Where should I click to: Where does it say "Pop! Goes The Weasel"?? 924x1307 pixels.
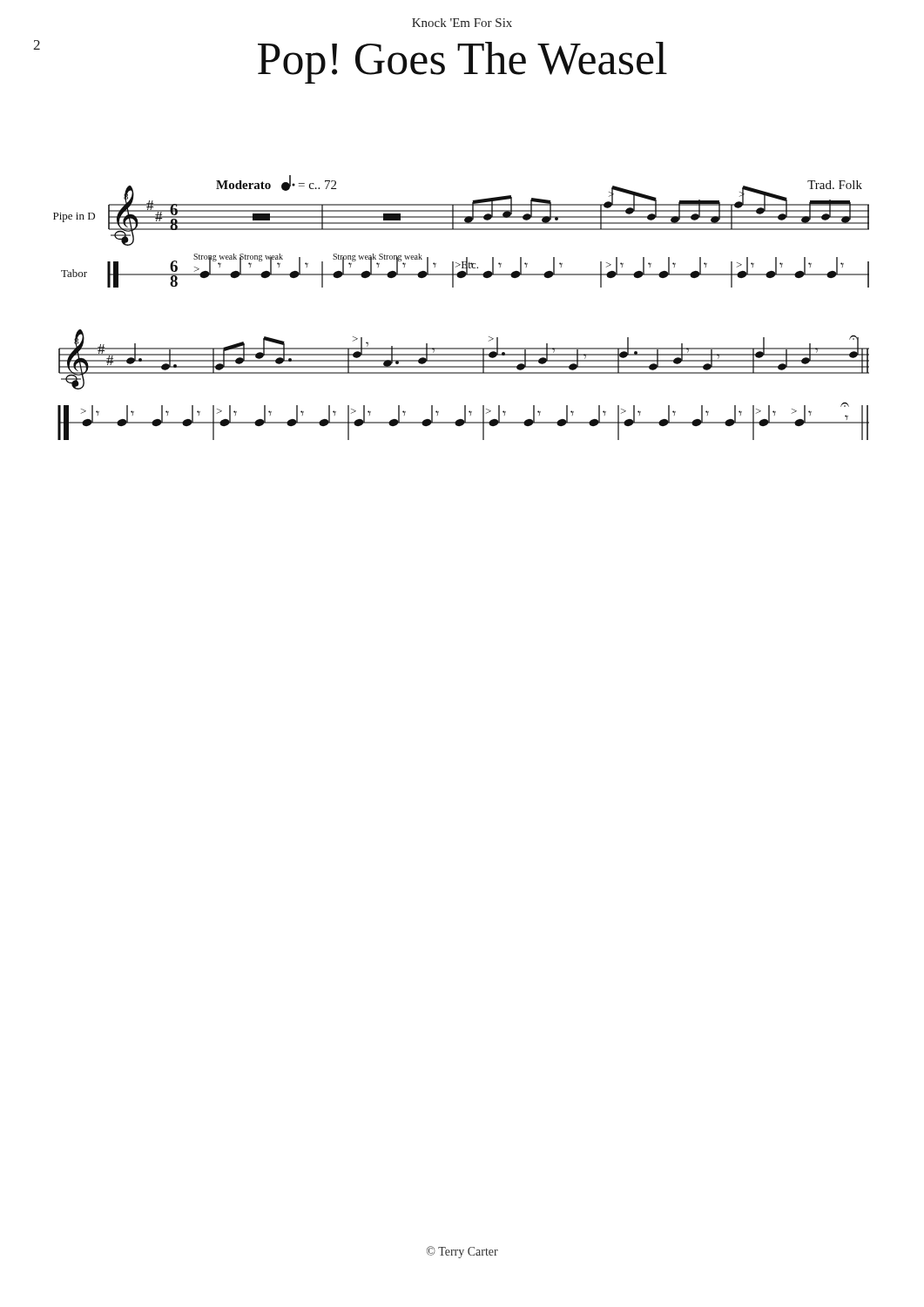[x=462, y=59]
